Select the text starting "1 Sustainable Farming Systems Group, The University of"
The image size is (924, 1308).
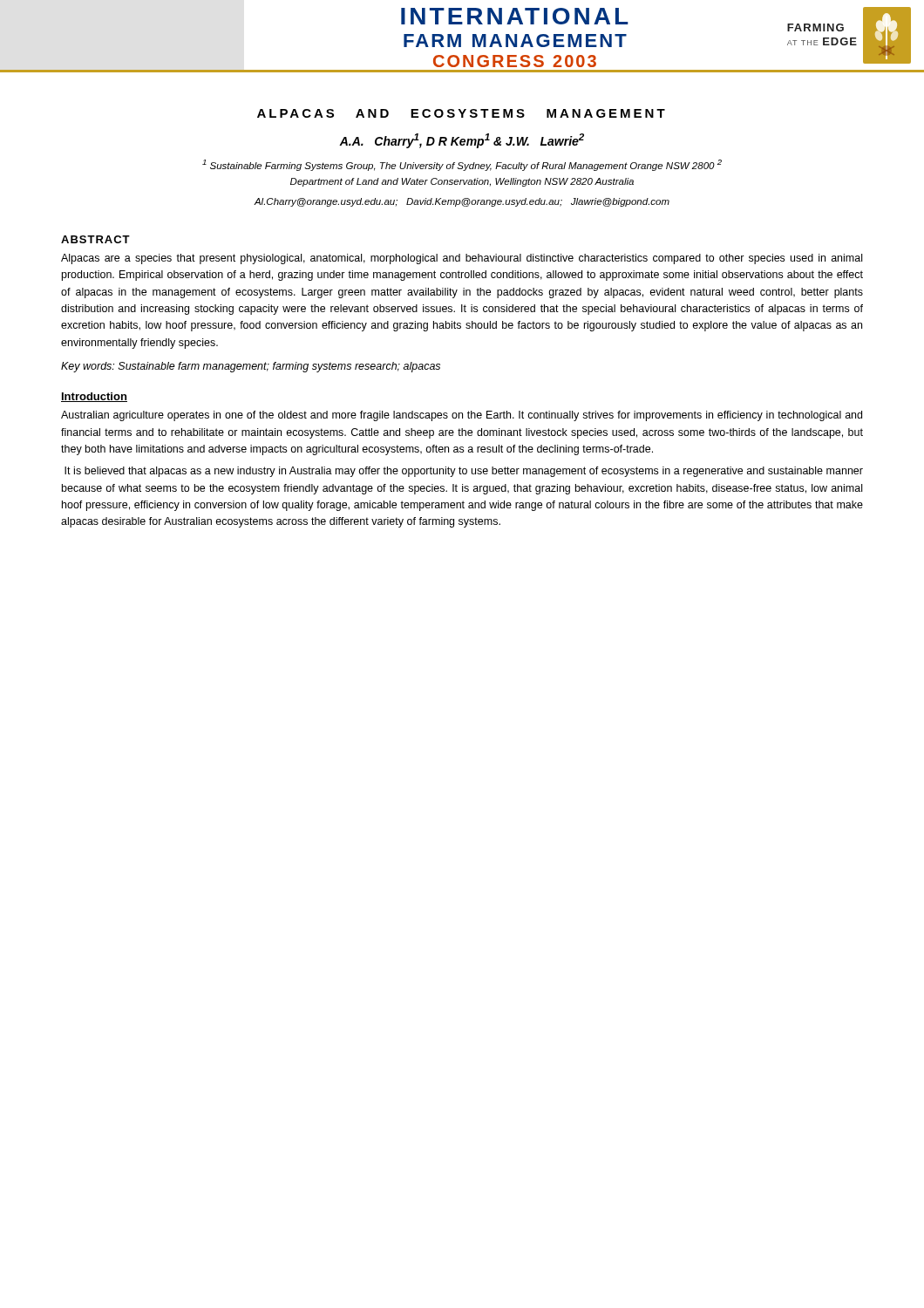coord(462,172)
